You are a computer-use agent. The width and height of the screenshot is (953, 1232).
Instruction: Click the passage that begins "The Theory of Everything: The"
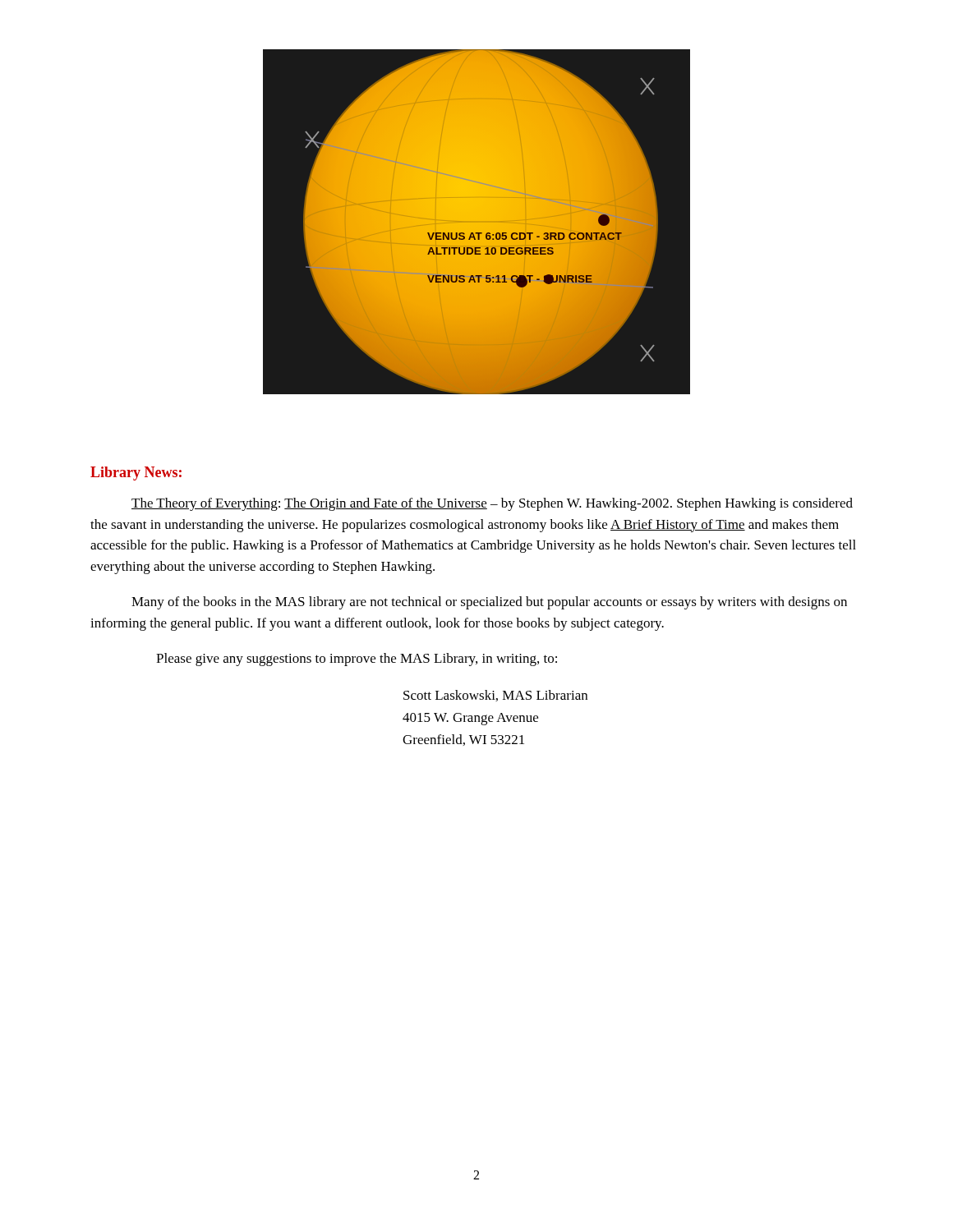pos(476,535)
